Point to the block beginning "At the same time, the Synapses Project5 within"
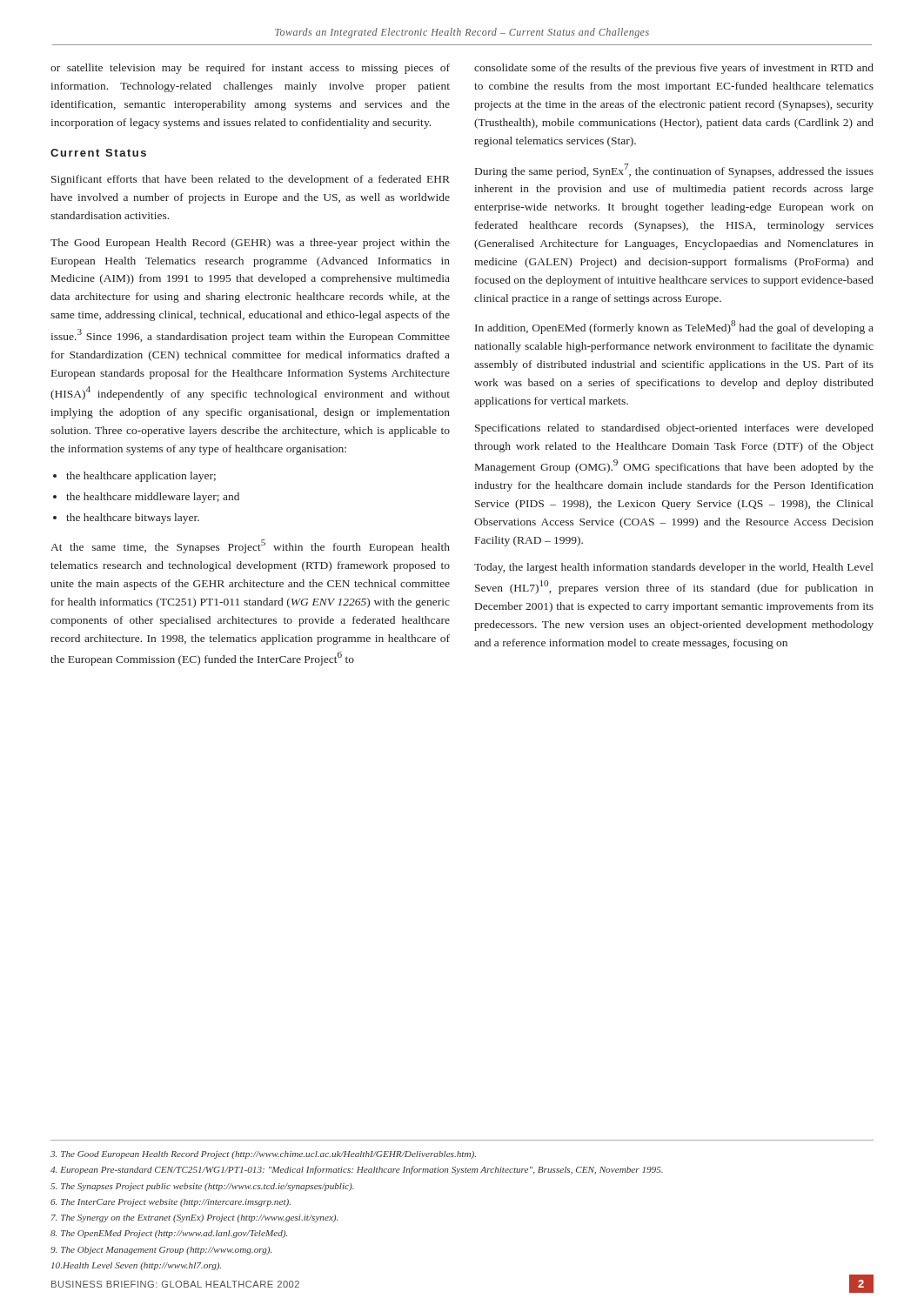The image size is (924, 1305). pyautogui.click(x=250, y=601)
